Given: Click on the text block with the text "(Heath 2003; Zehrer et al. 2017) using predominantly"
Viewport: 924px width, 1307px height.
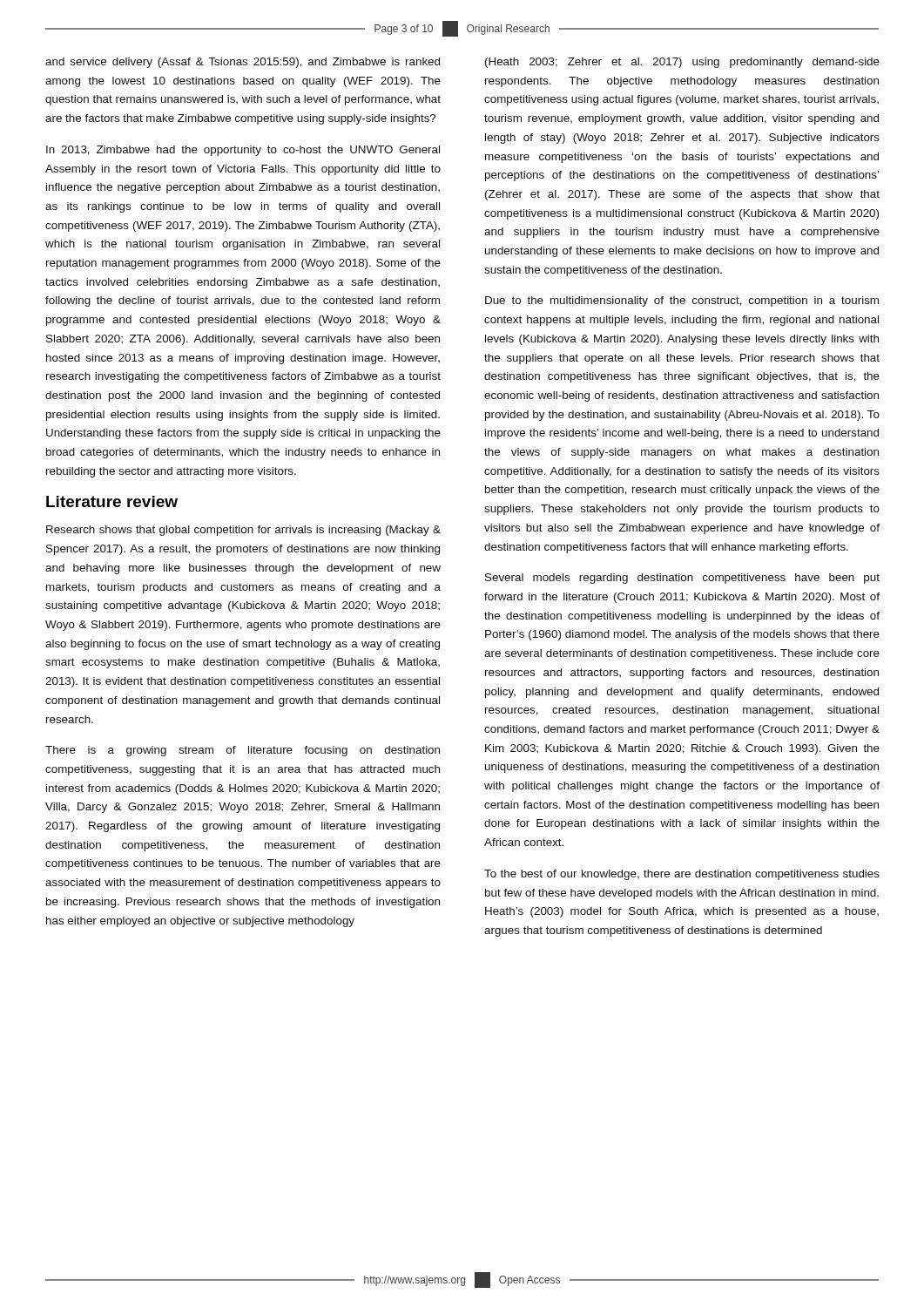Looking at the screenshot, I should click(682, 165).
